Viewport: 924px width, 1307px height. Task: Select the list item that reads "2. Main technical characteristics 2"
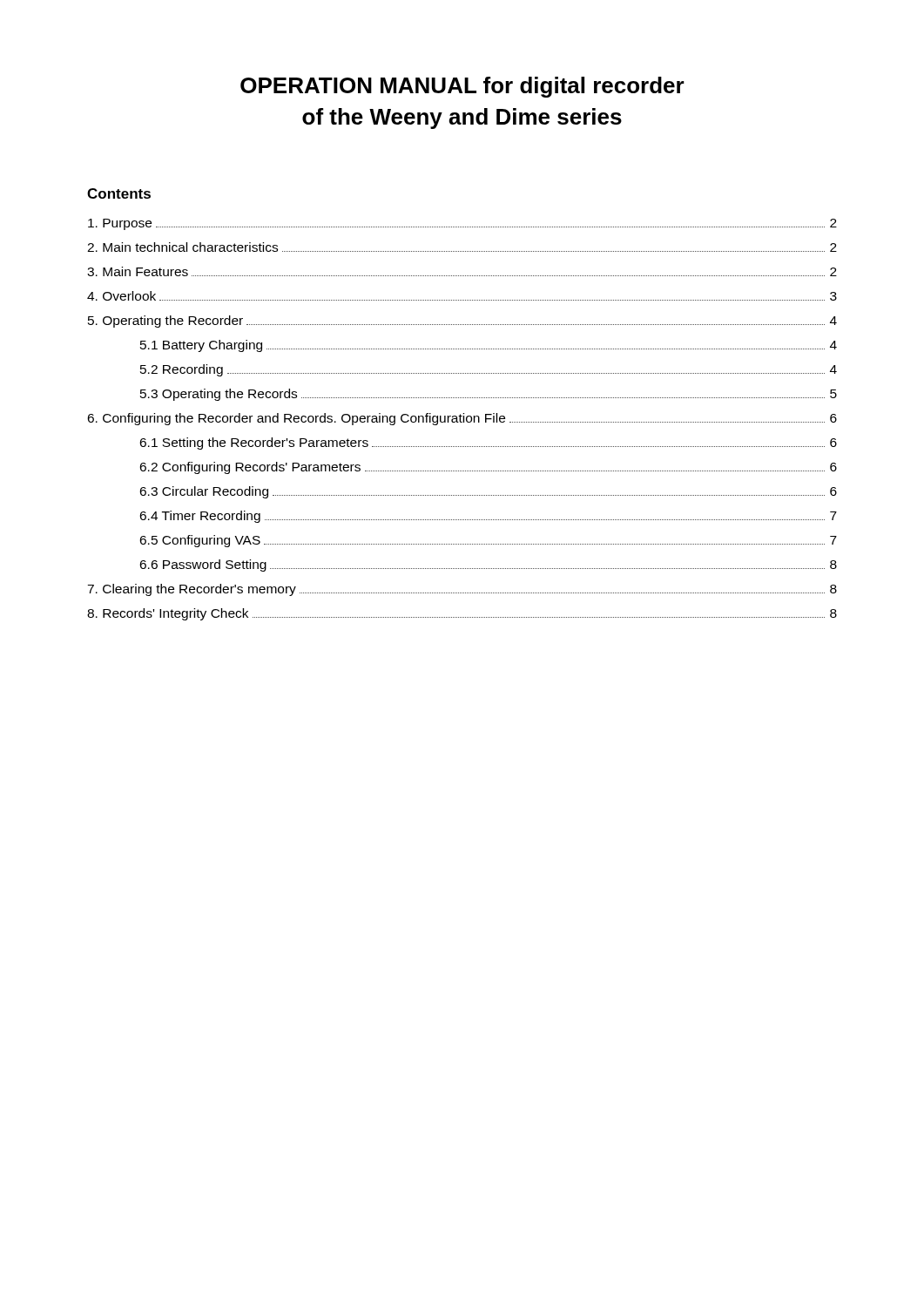pos(462,247)
